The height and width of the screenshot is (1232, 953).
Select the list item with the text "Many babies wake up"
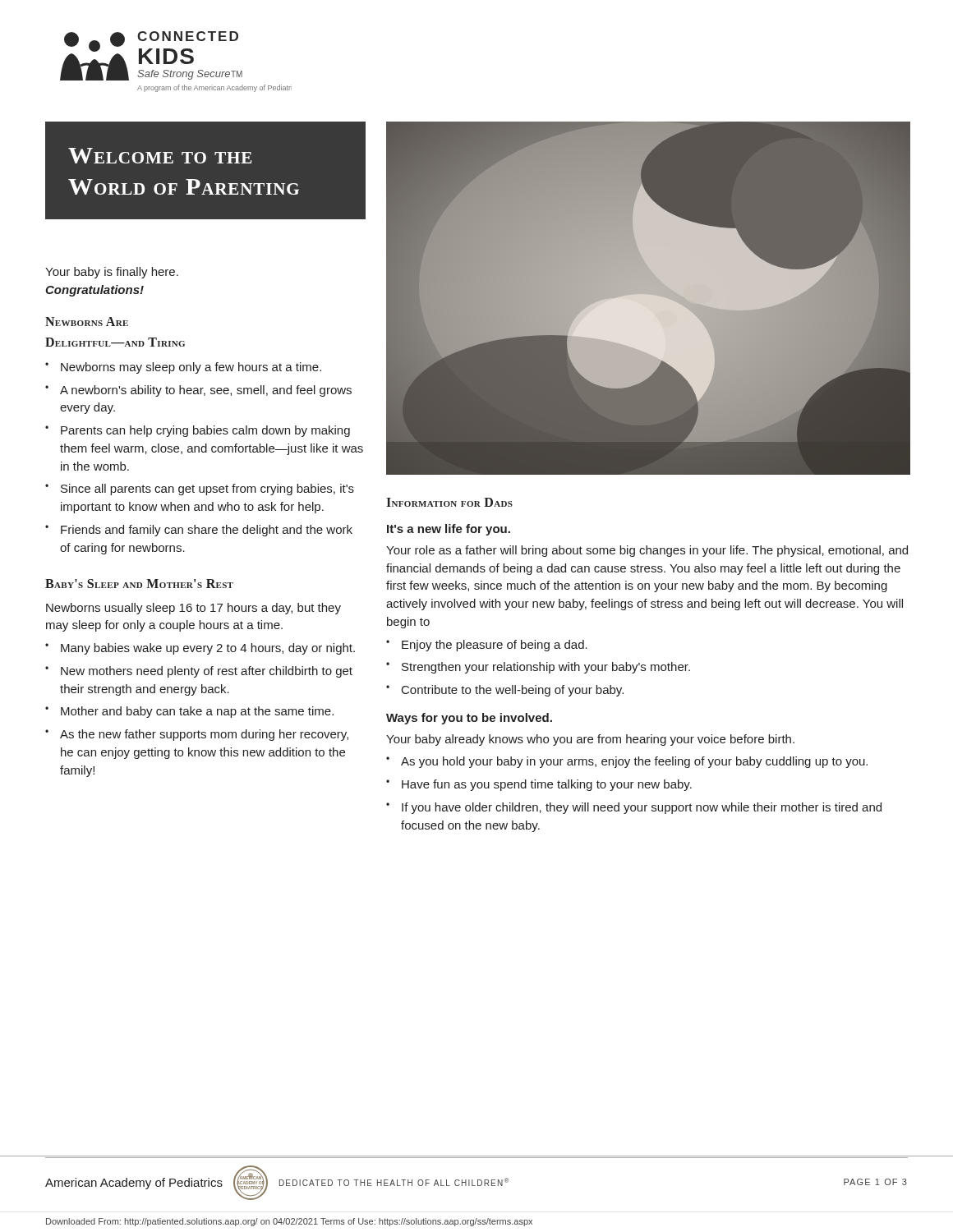(208, 648)
